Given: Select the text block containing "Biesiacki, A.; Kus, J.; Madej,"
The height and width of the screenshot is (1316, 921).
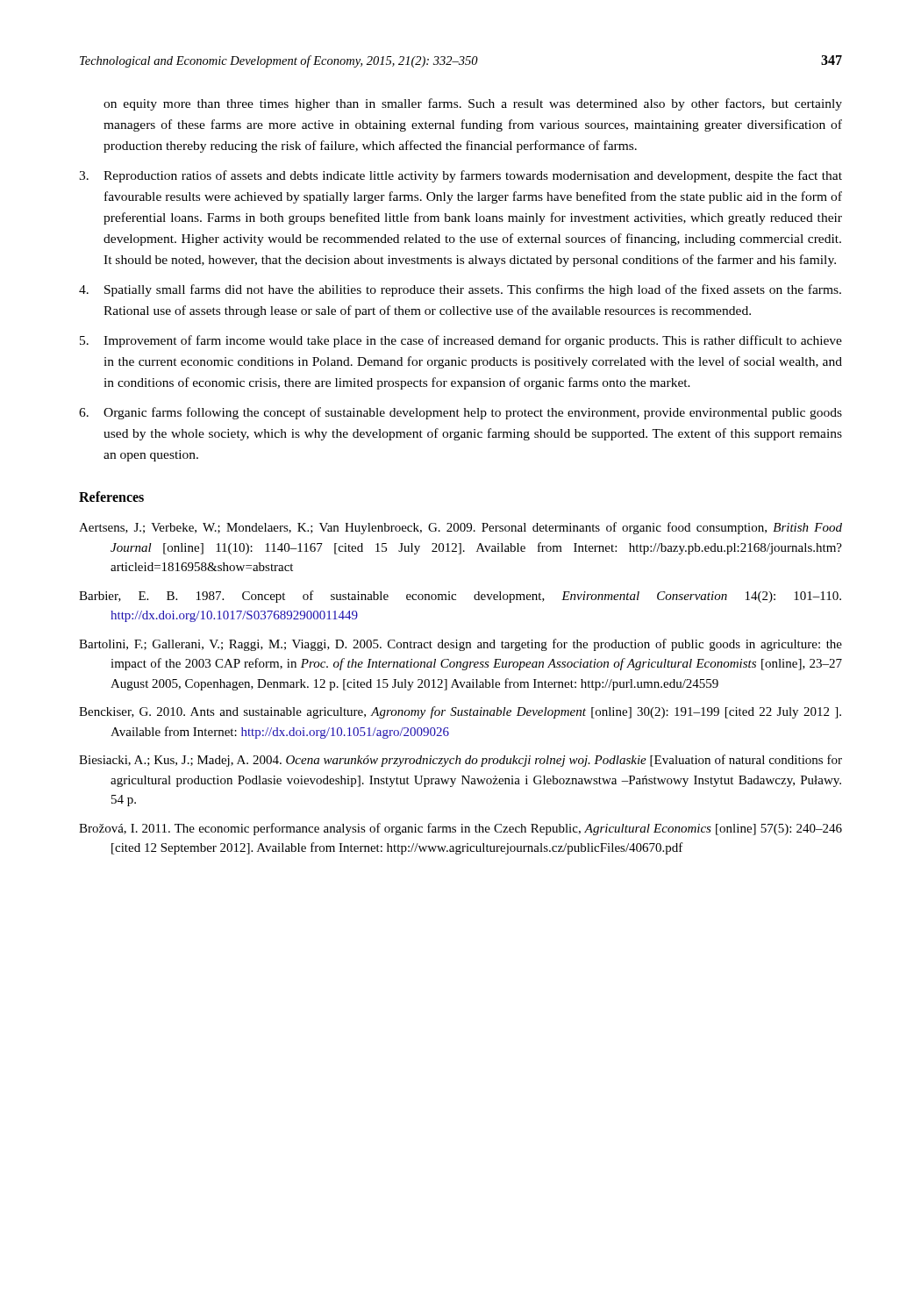Looking at the screenshot, I should (460, 780).
